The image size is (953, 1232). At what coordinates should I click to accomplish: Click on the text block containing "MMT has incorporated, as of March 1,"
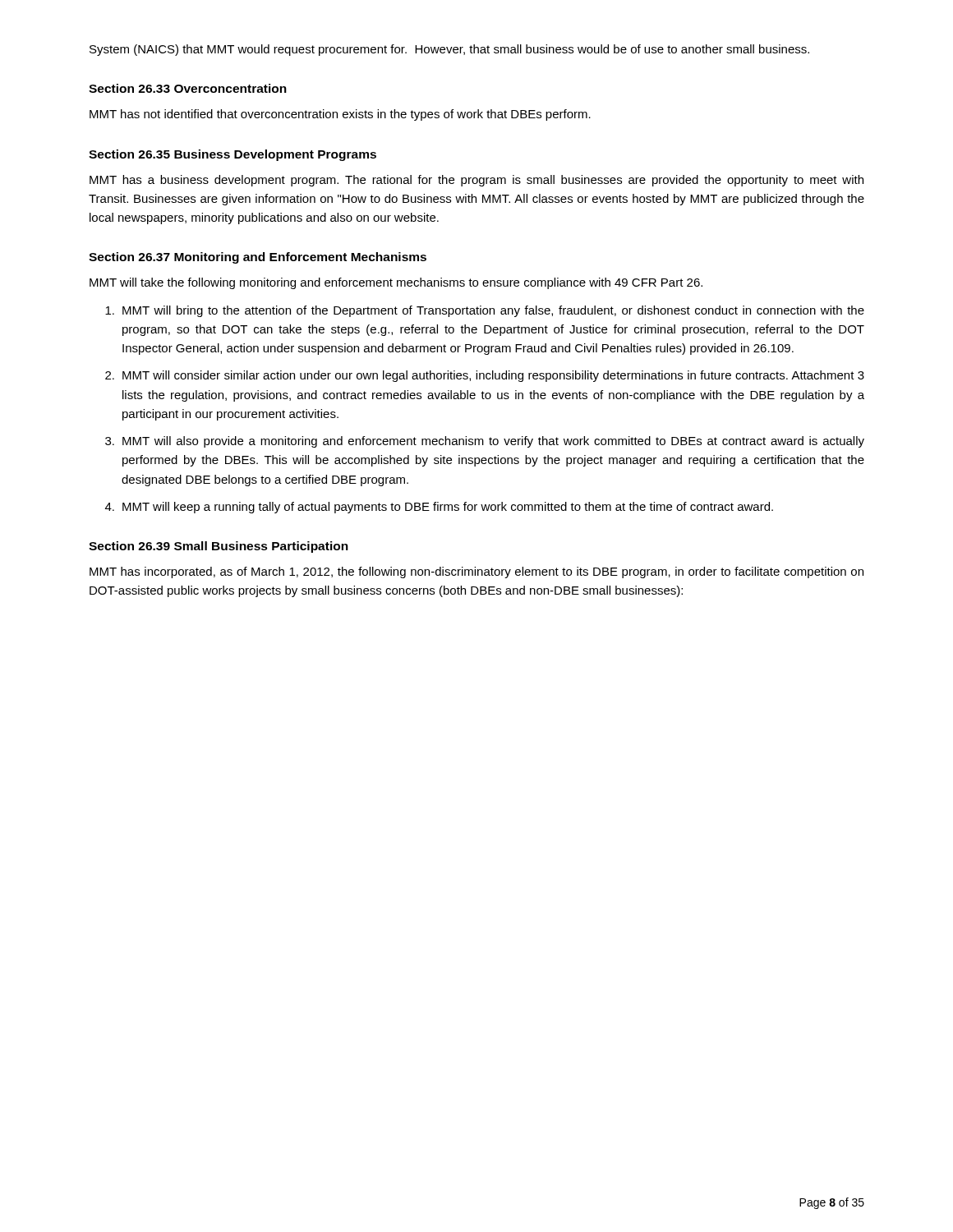click(x=476, y=581)
